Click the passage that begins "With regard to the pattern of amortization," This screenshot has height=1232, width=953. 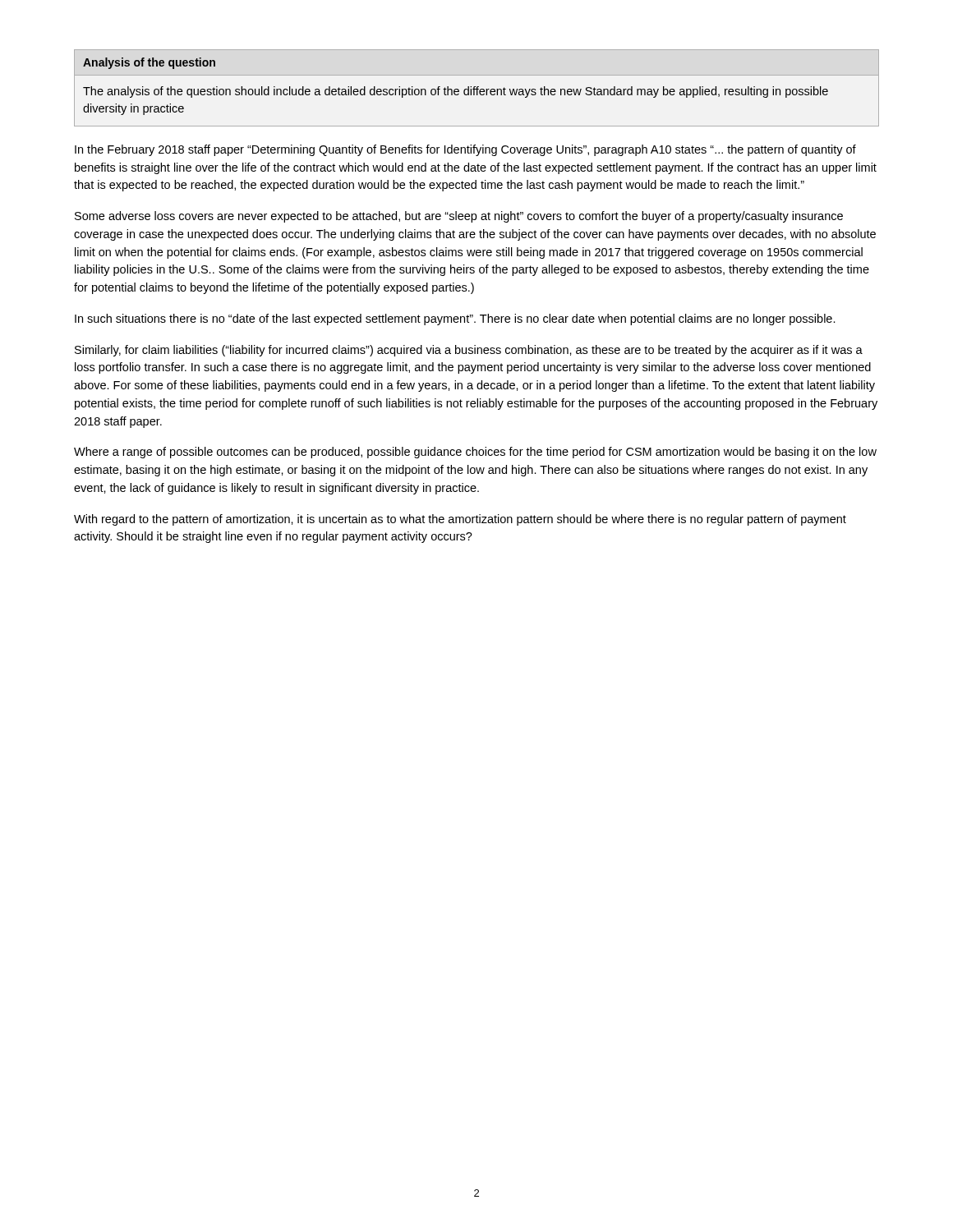click(460, 528)
